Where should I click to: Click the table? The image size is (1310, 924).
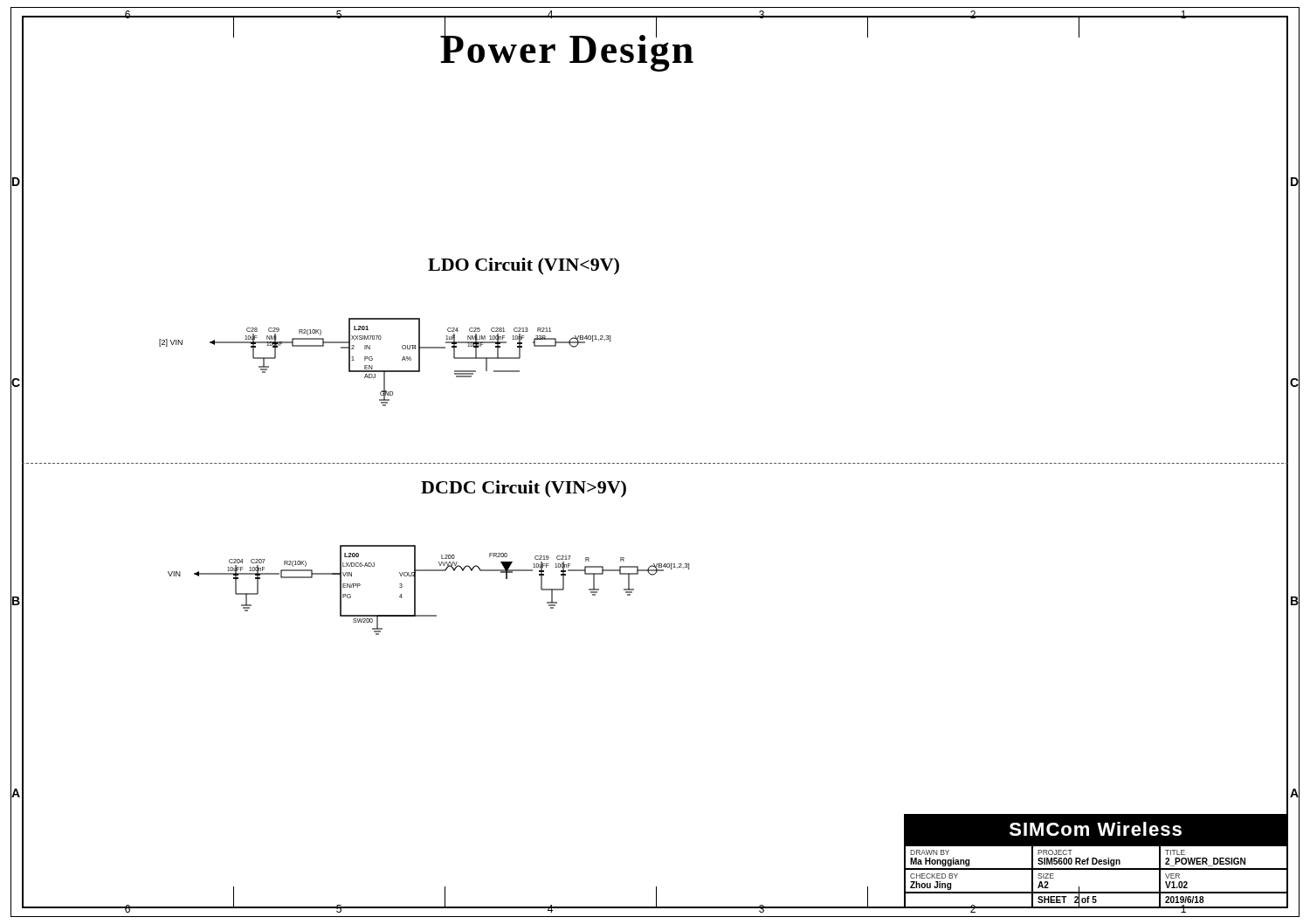[1096, 861]
